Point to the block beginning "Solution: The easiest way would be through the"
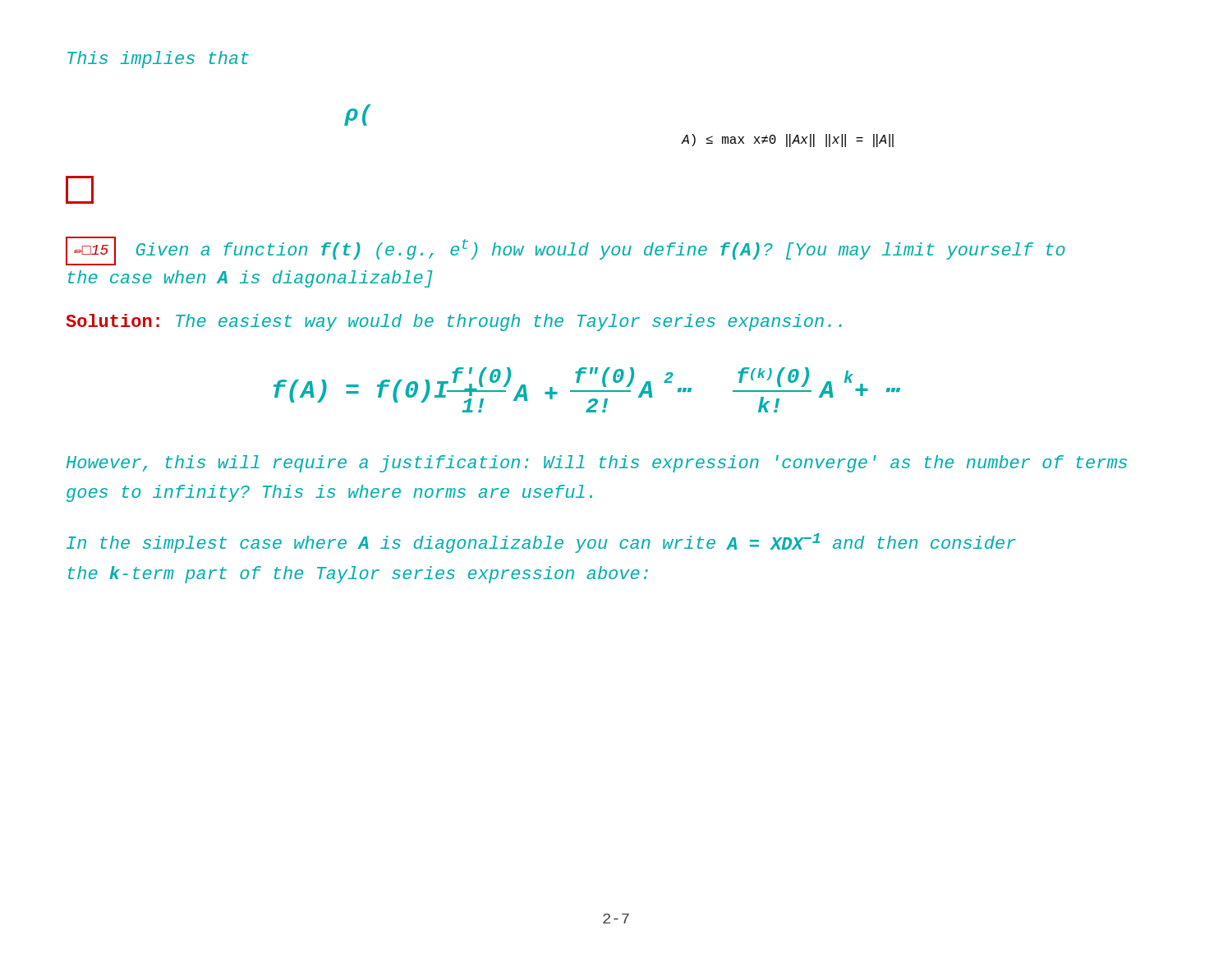Viewport: 1232px width, 953px height. pos(456,322)
